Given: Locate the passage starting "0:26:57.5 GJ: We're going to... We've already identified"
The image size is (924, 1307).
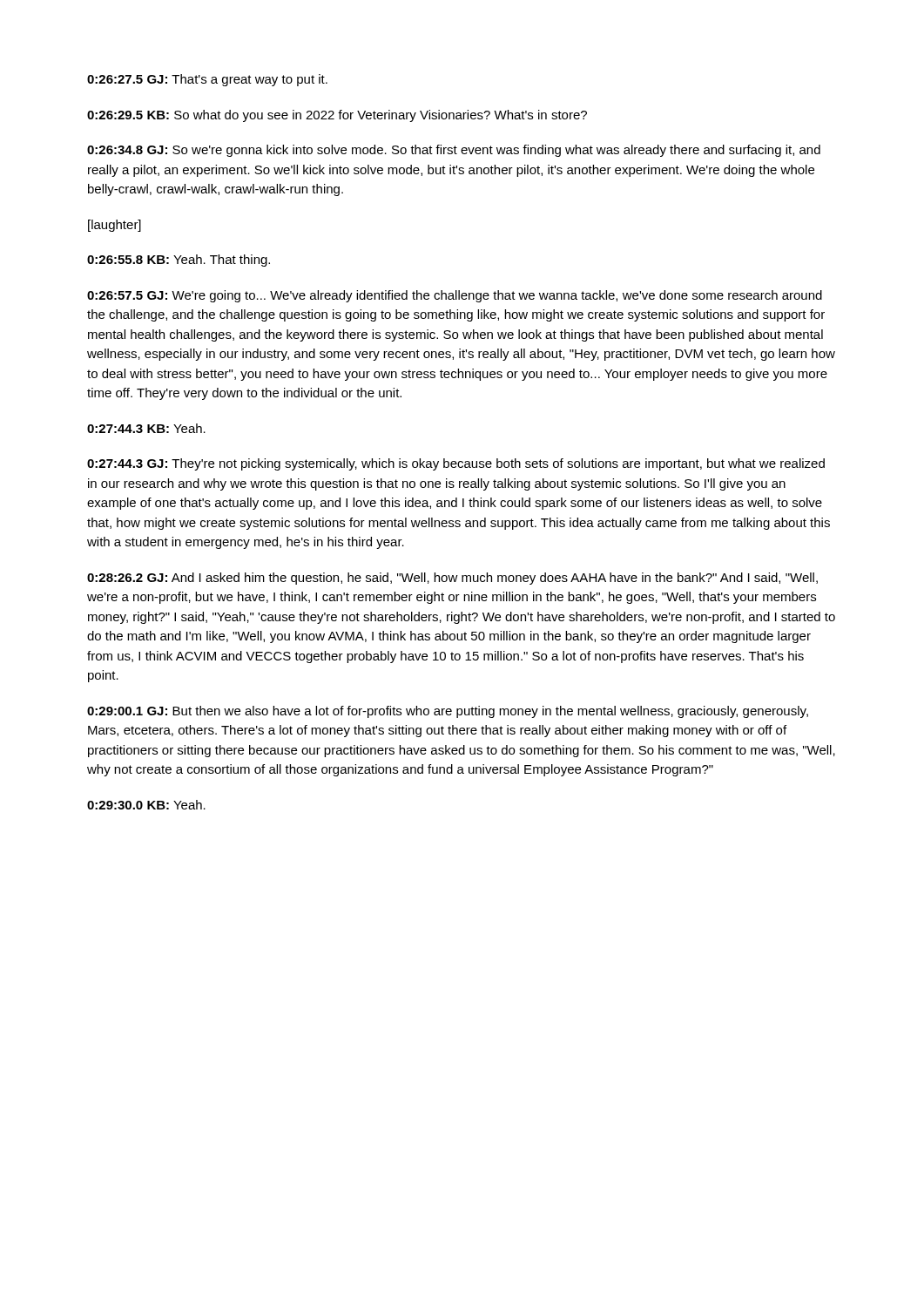Looking at the screenshot, I should point(461,344).
